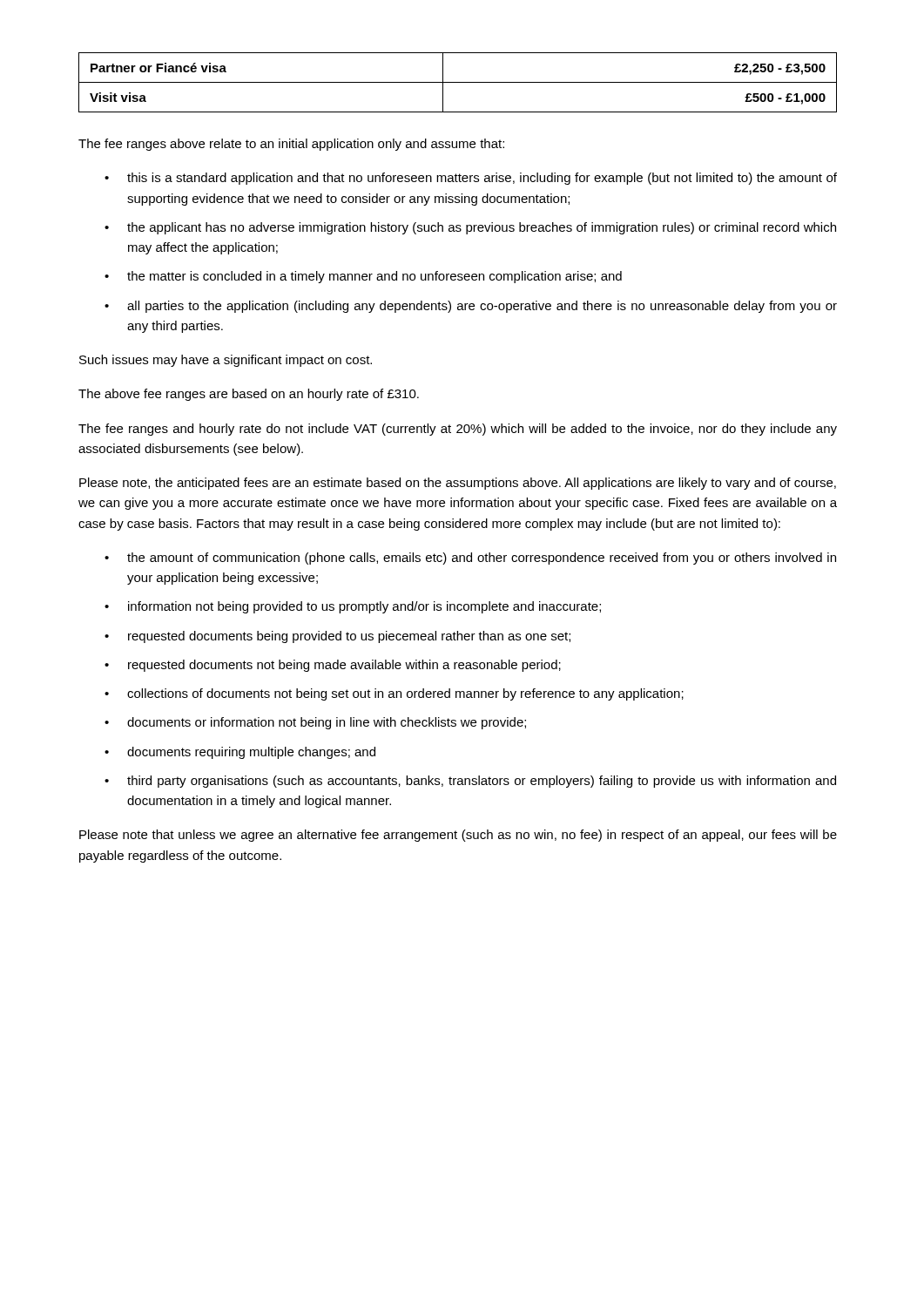Viewport: 924px width, 1307px height.
Task: Locate the text block starting "• the applicant has no adverse"
Action: 471,237
